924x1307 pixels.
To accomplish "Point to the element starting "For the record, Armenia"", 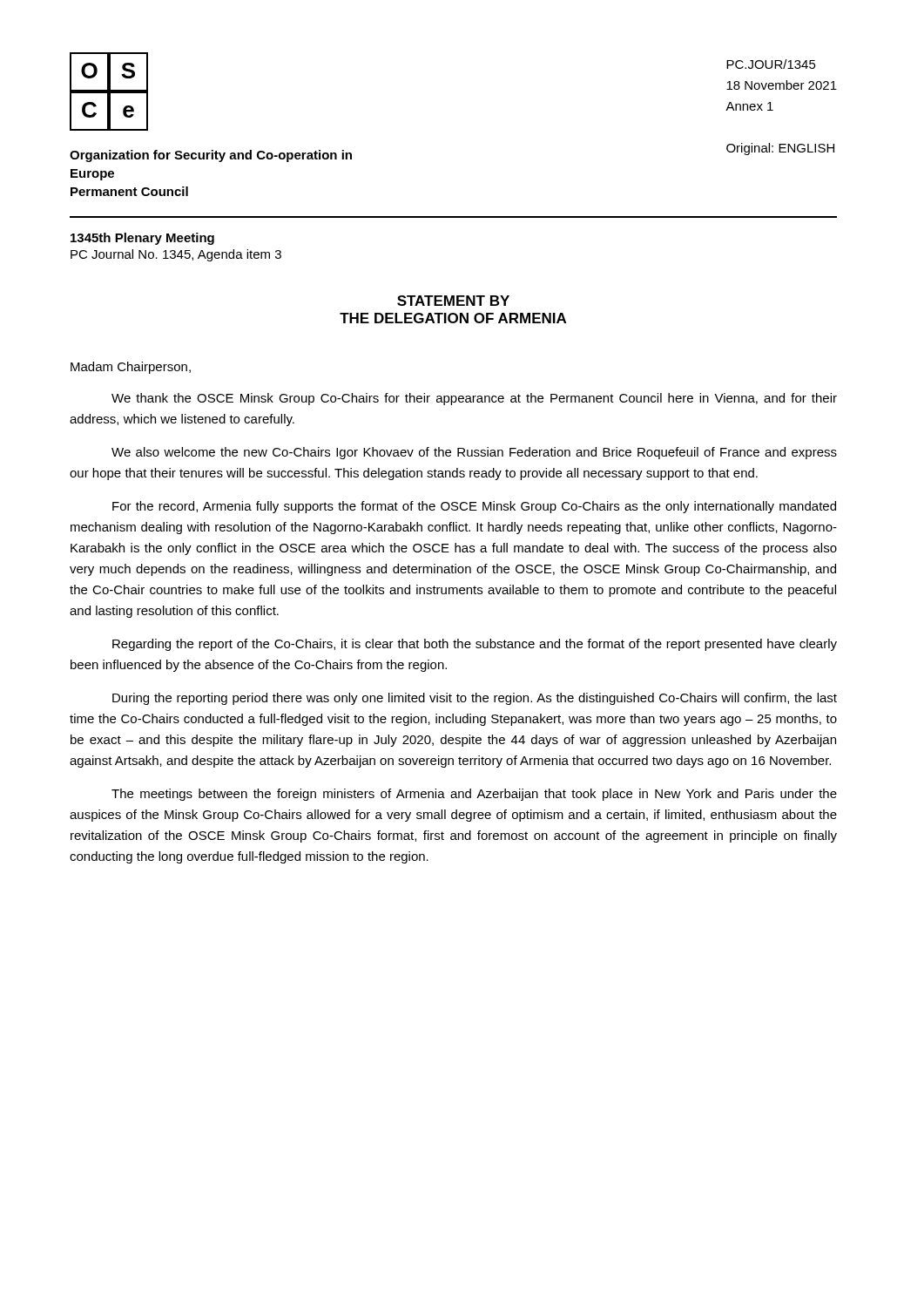I will 453,558.
